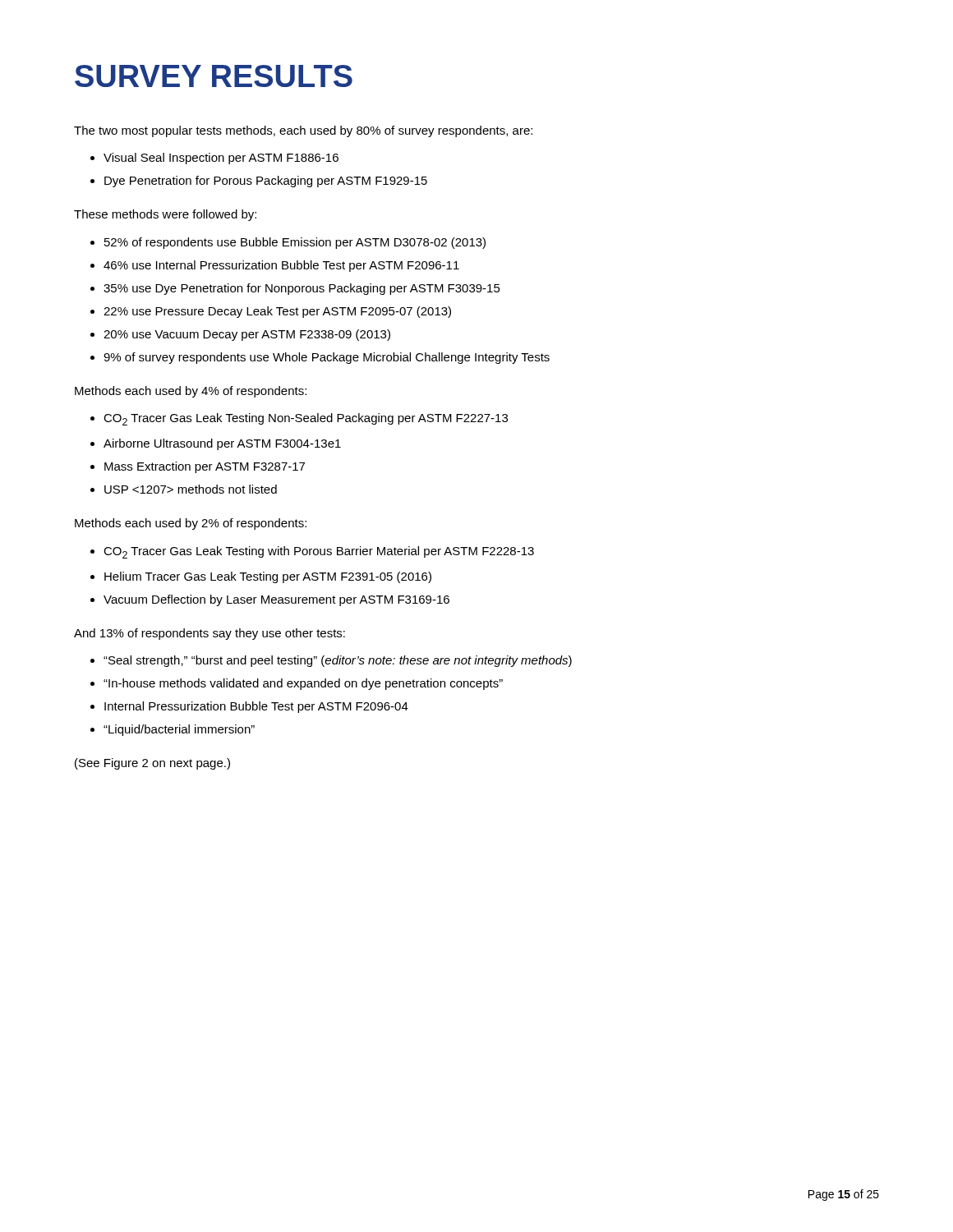
Task: Locate the block of text that opens with "Helium Tracer Gas Leak"
Action: coord(268,577)
